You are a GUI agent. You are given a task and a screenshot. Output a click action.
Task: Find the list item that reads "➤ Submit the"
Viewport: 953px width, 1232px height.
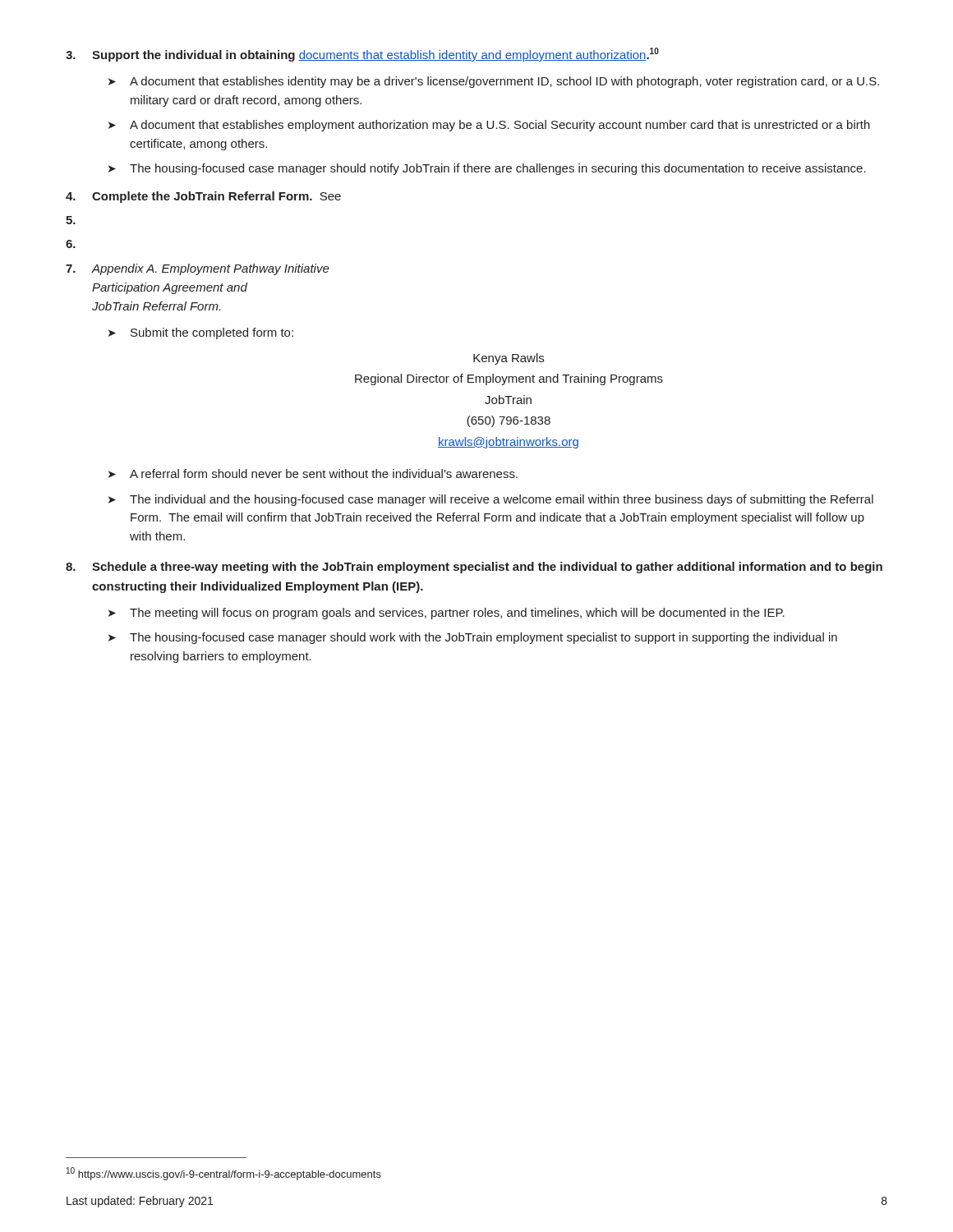click(497, 391)
